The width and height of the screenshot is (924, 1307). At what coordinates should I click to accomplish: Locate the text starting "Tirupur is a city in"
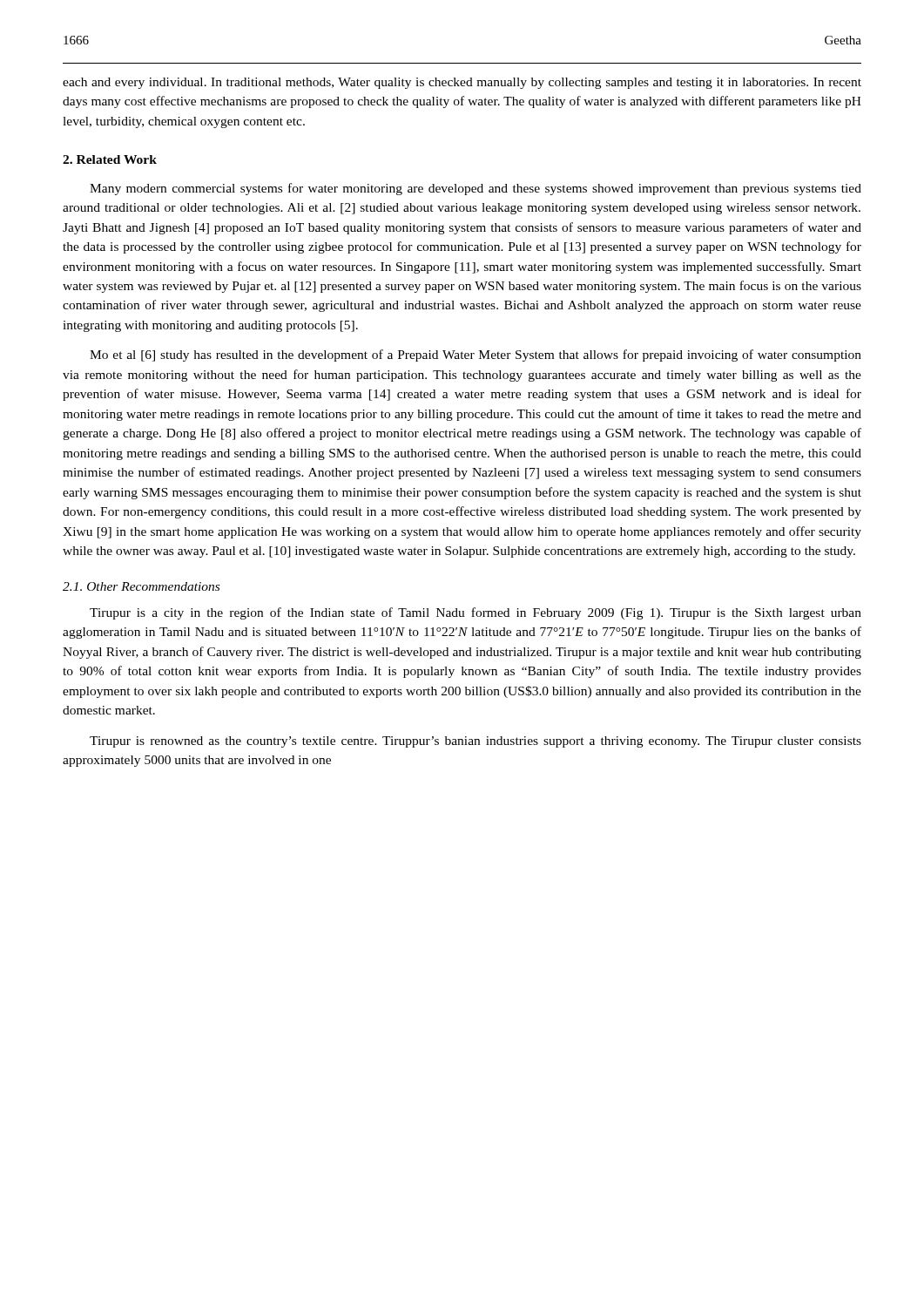pos(462,661)
